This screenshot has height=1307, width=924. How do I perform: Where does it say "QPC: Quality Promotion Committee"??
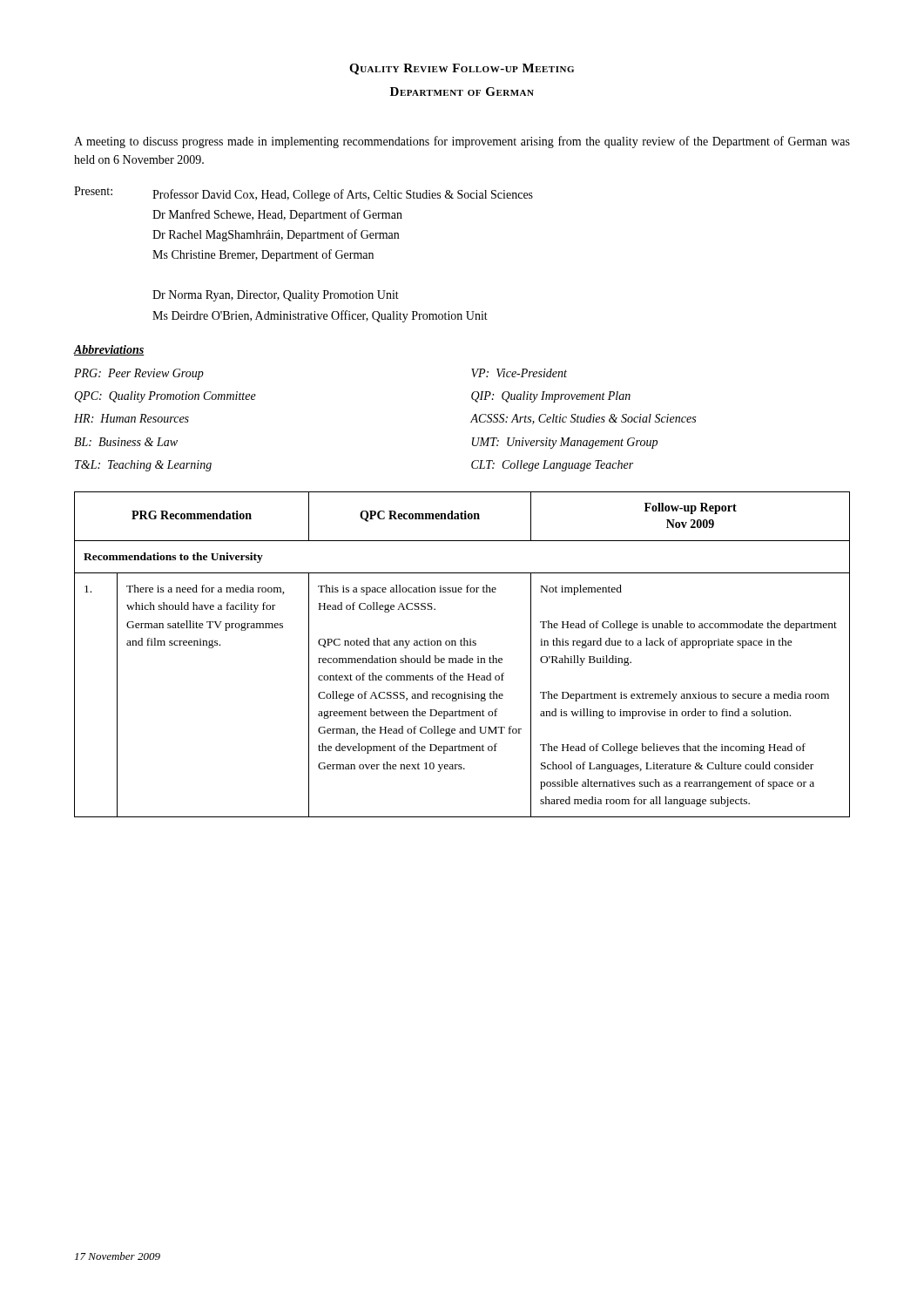(165, 396)
